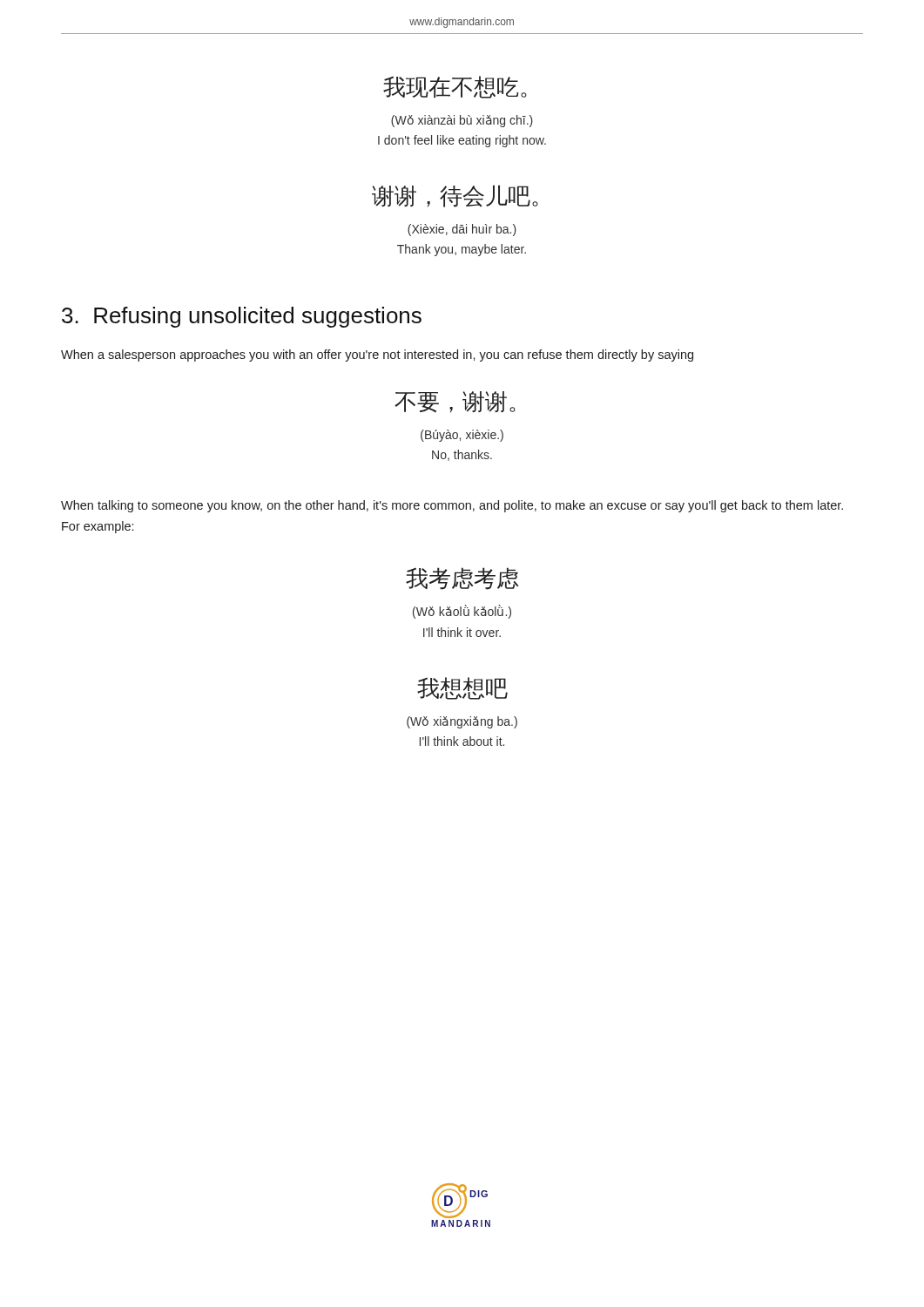Locate the text starting "我现在不想吃。 (Wǒ xiànzài bù xiǎng chī.) I don't"
Viewport: 924px width, 1307px height.
[x=462, y=111]
